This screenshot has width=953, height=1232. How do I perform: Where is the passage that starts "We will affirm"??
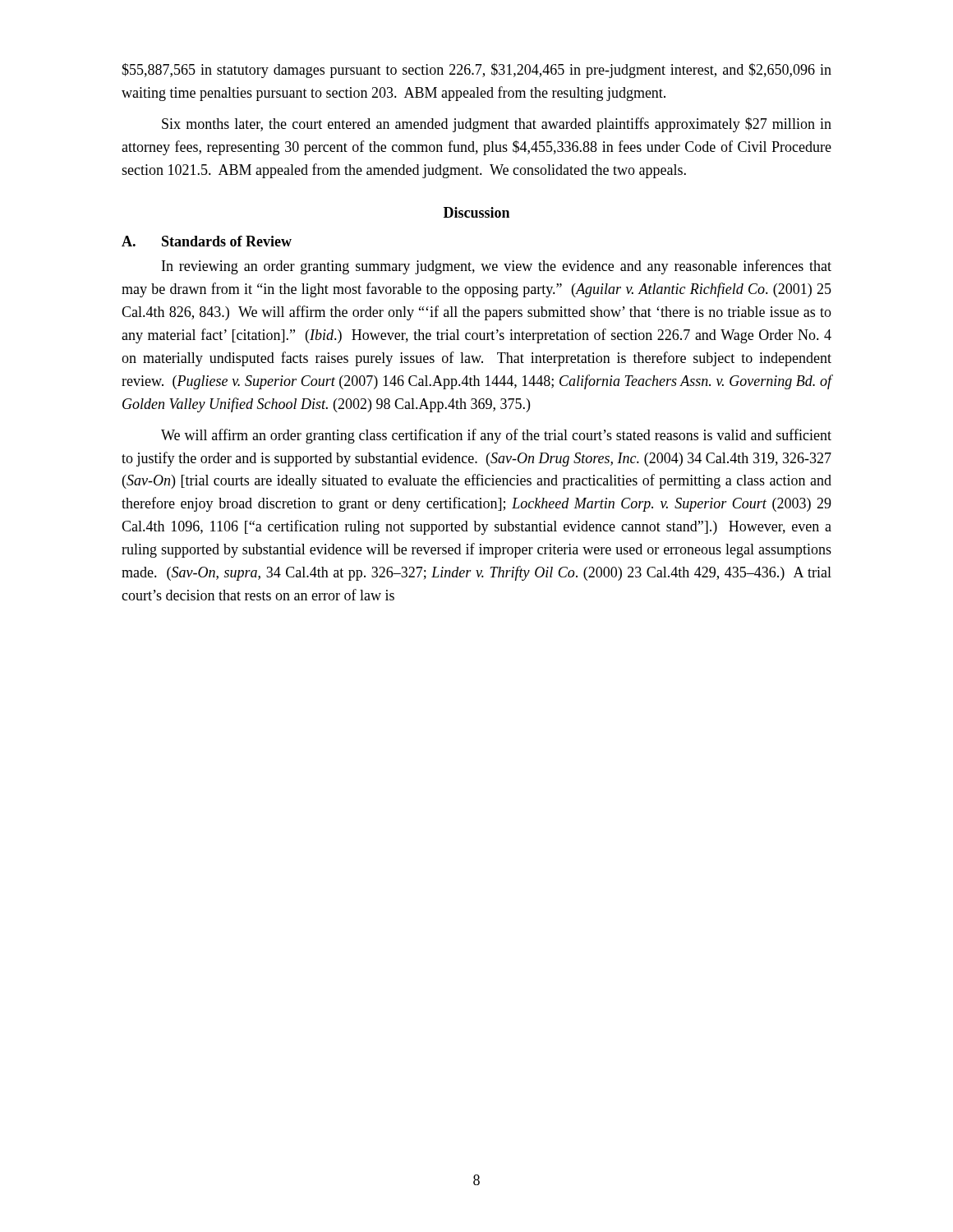pyautogui.click(x=476, y=516)
